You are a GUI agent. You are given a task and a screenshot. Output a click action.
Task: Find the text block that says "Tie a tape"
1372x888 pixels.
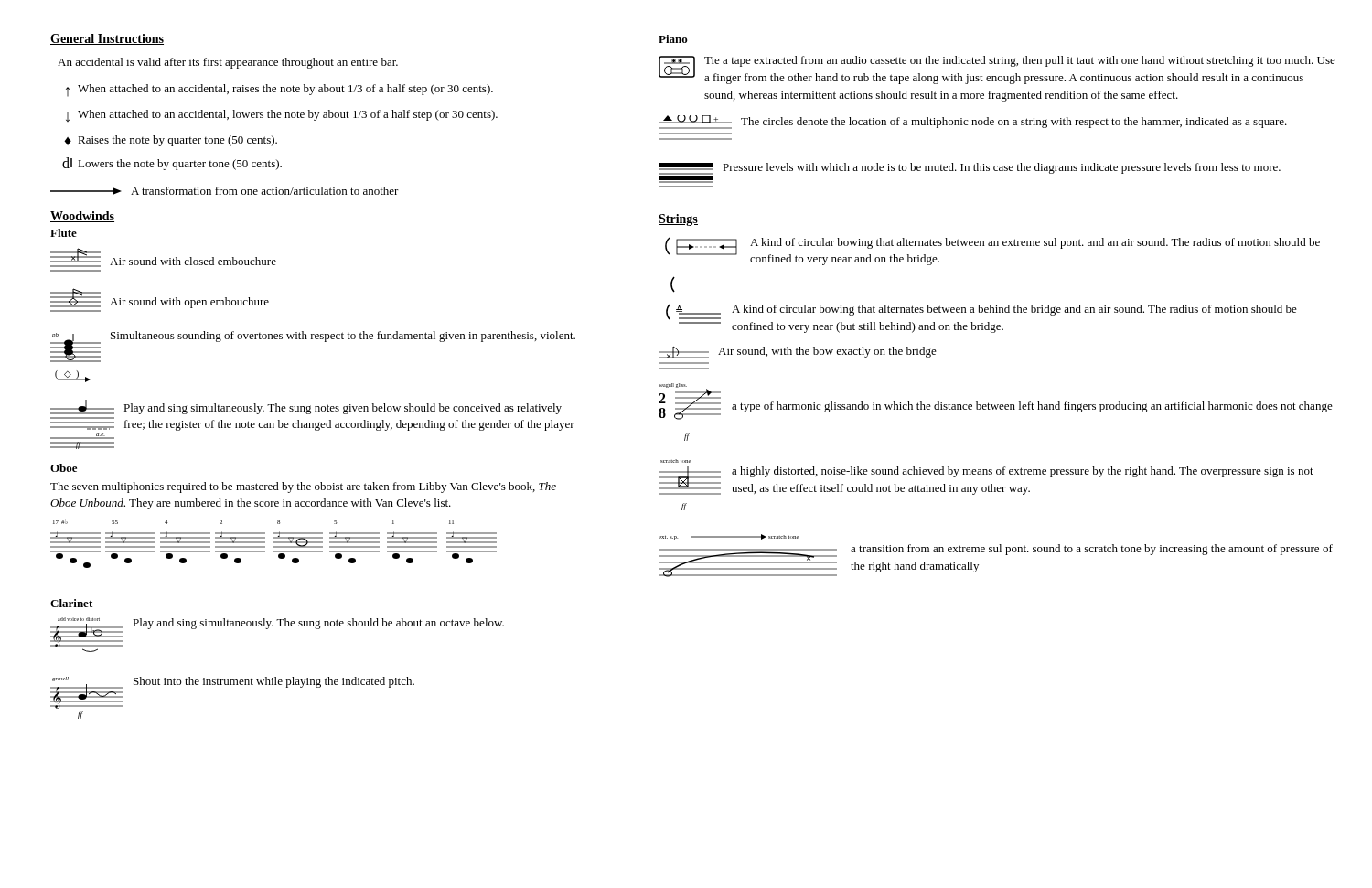click(1020, 77)
